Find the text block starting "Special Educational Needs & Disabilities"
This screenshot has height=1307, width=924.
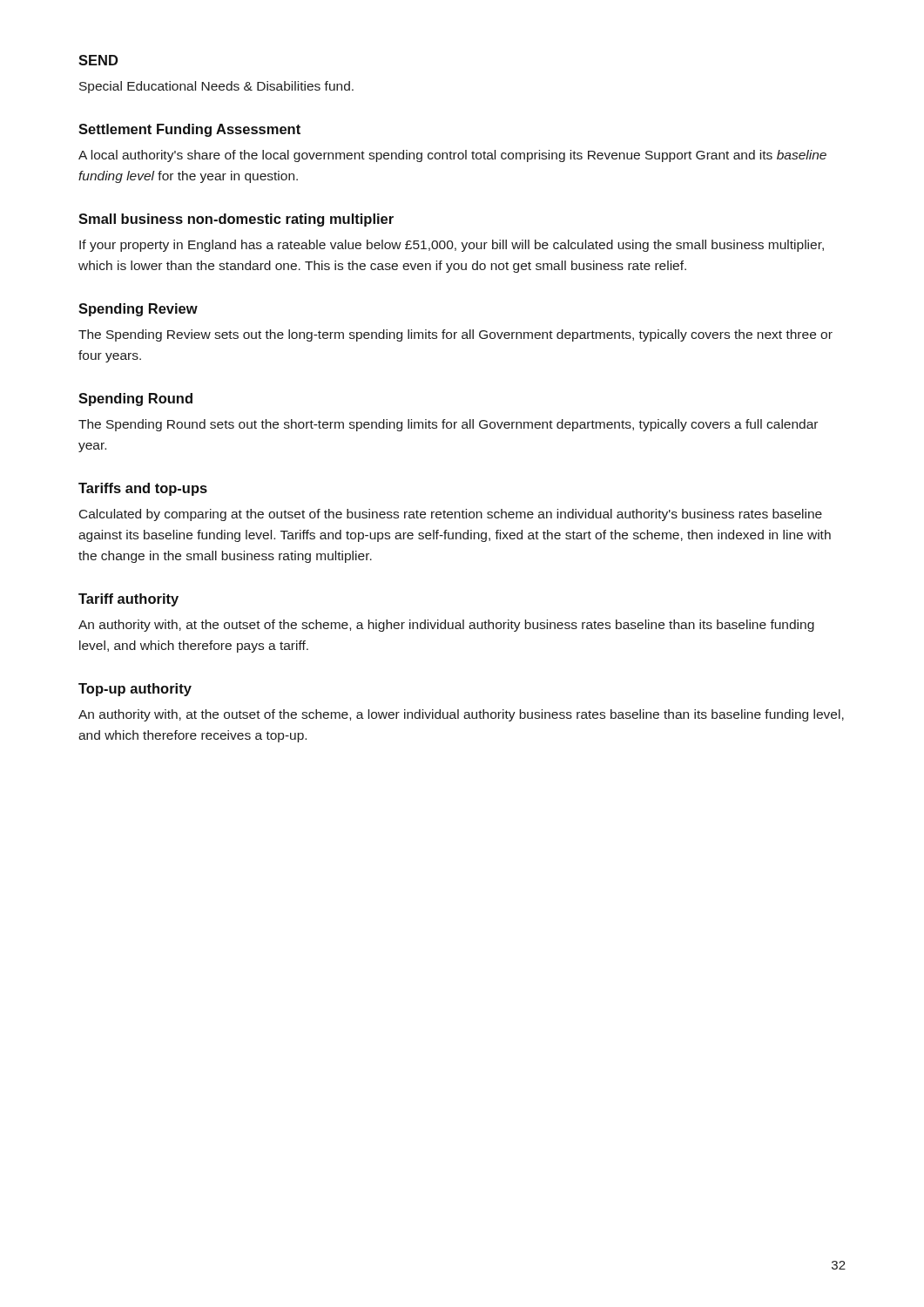[216, 86]
